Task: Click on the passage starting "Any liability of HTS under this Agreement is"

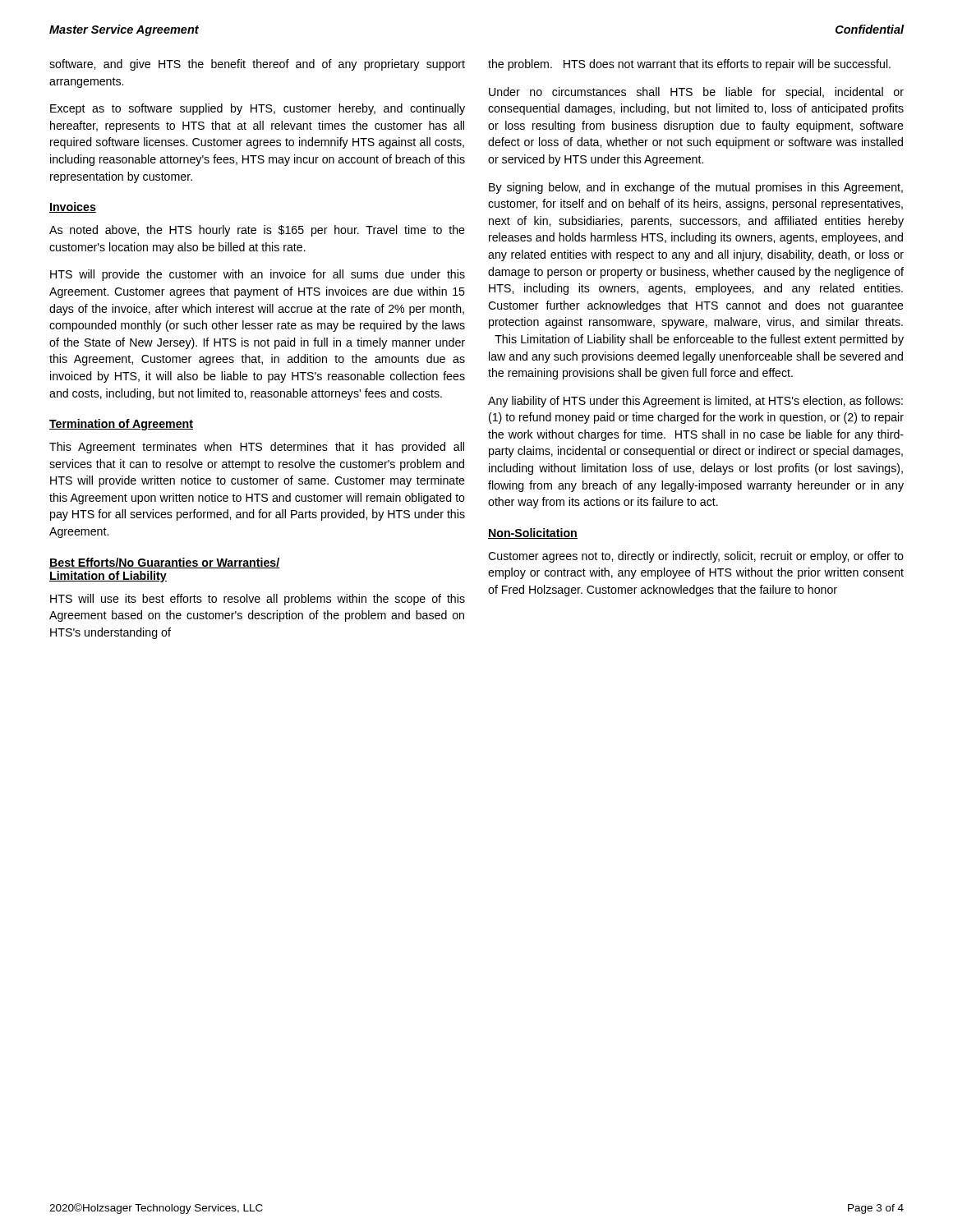Action: pos(696,451)
